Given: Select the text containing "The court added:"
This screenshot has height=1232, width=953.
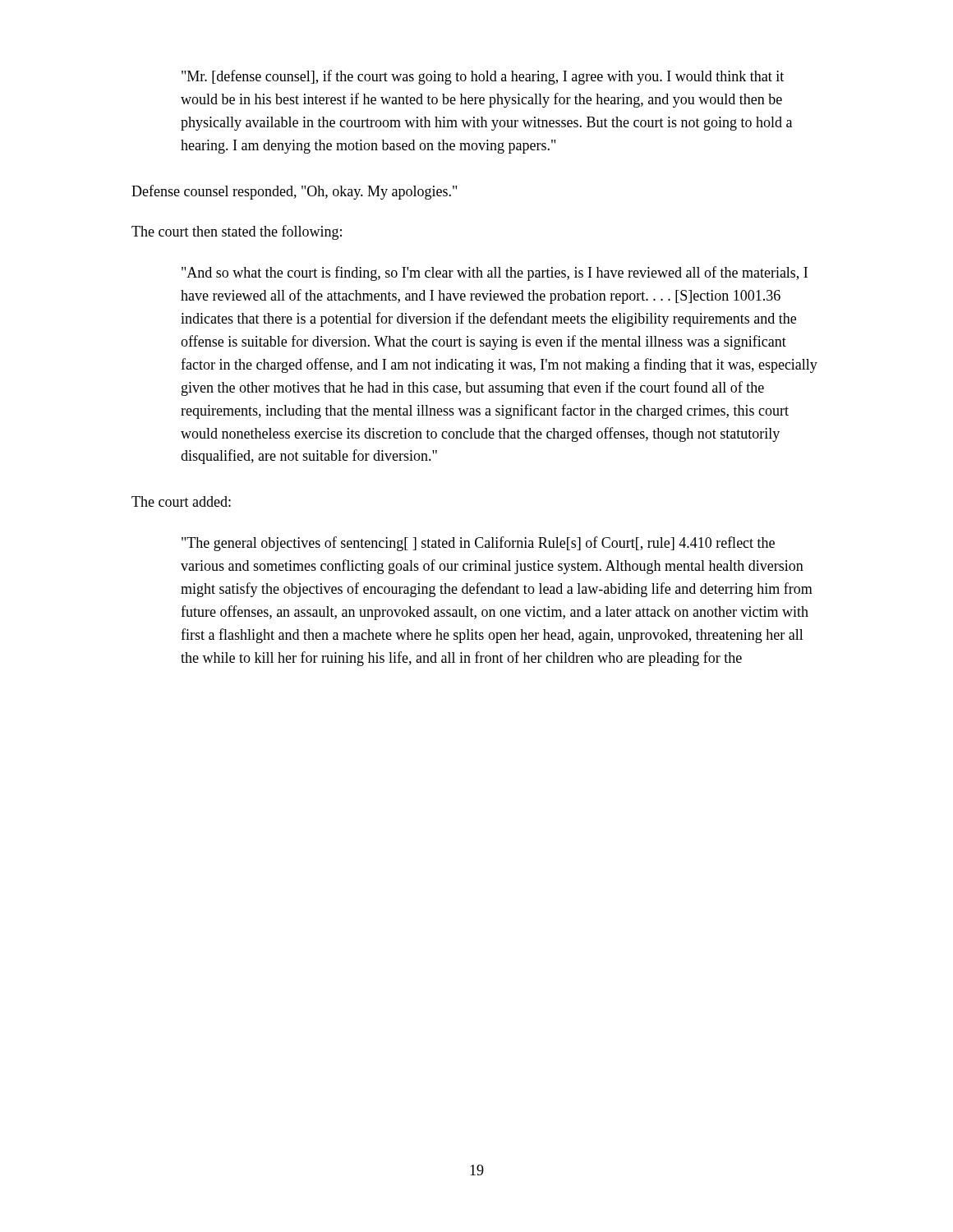Looking at the screenshot, I should (182, 502).
